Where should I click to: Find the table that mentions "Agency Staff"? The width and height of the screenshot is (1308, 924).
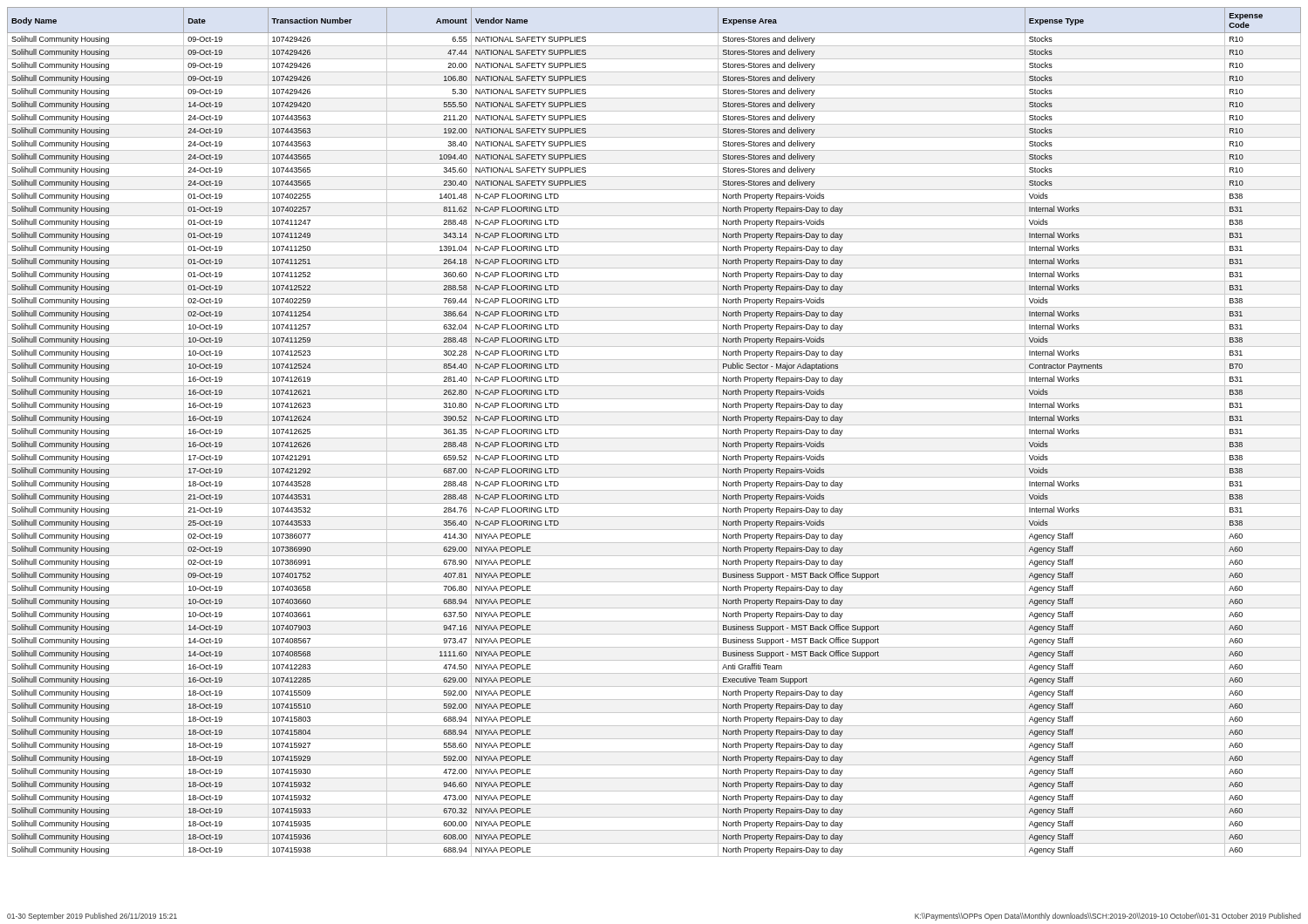point(654,432)
